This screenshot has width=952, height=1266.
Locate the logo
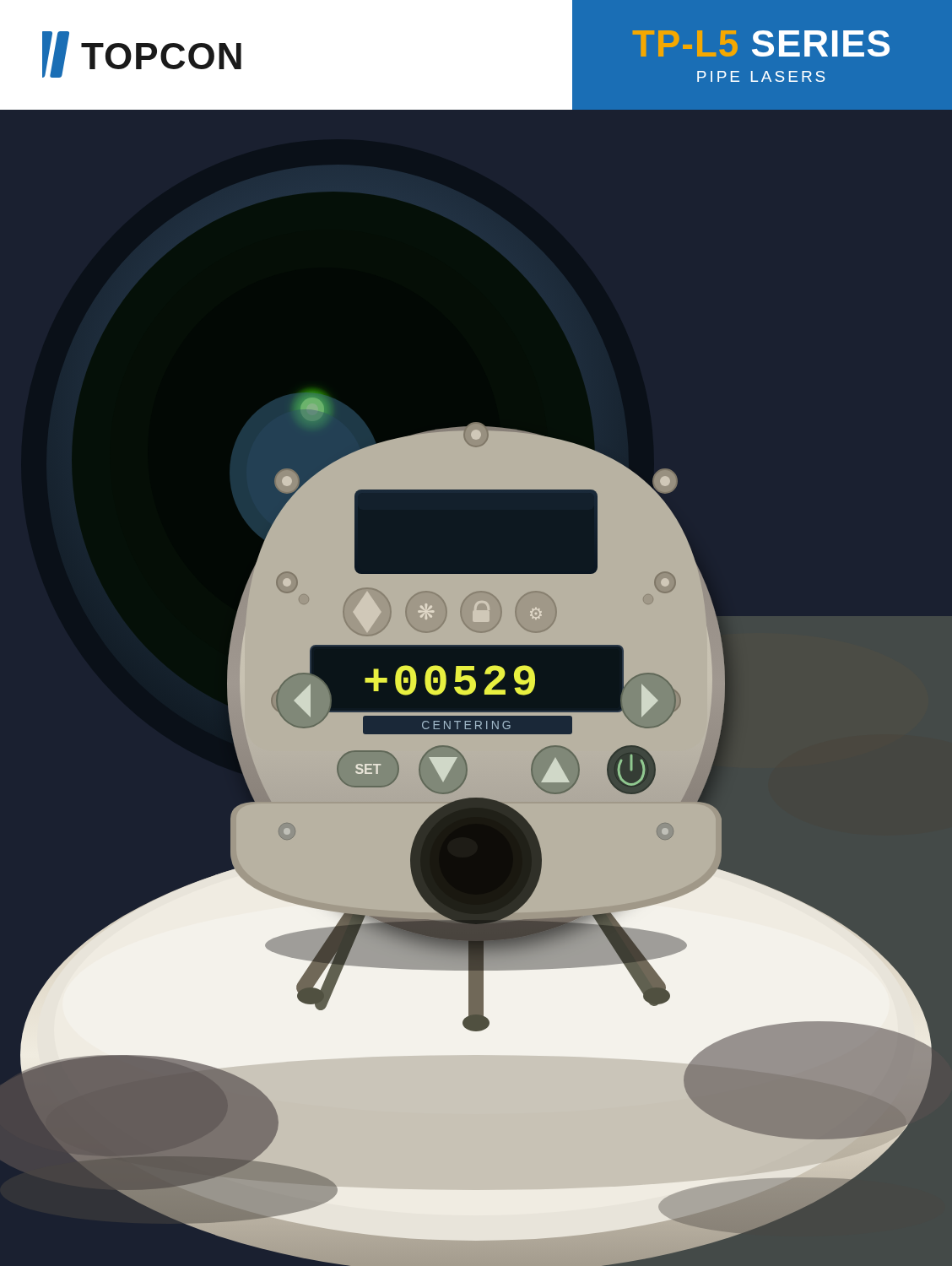pos(152,55)
